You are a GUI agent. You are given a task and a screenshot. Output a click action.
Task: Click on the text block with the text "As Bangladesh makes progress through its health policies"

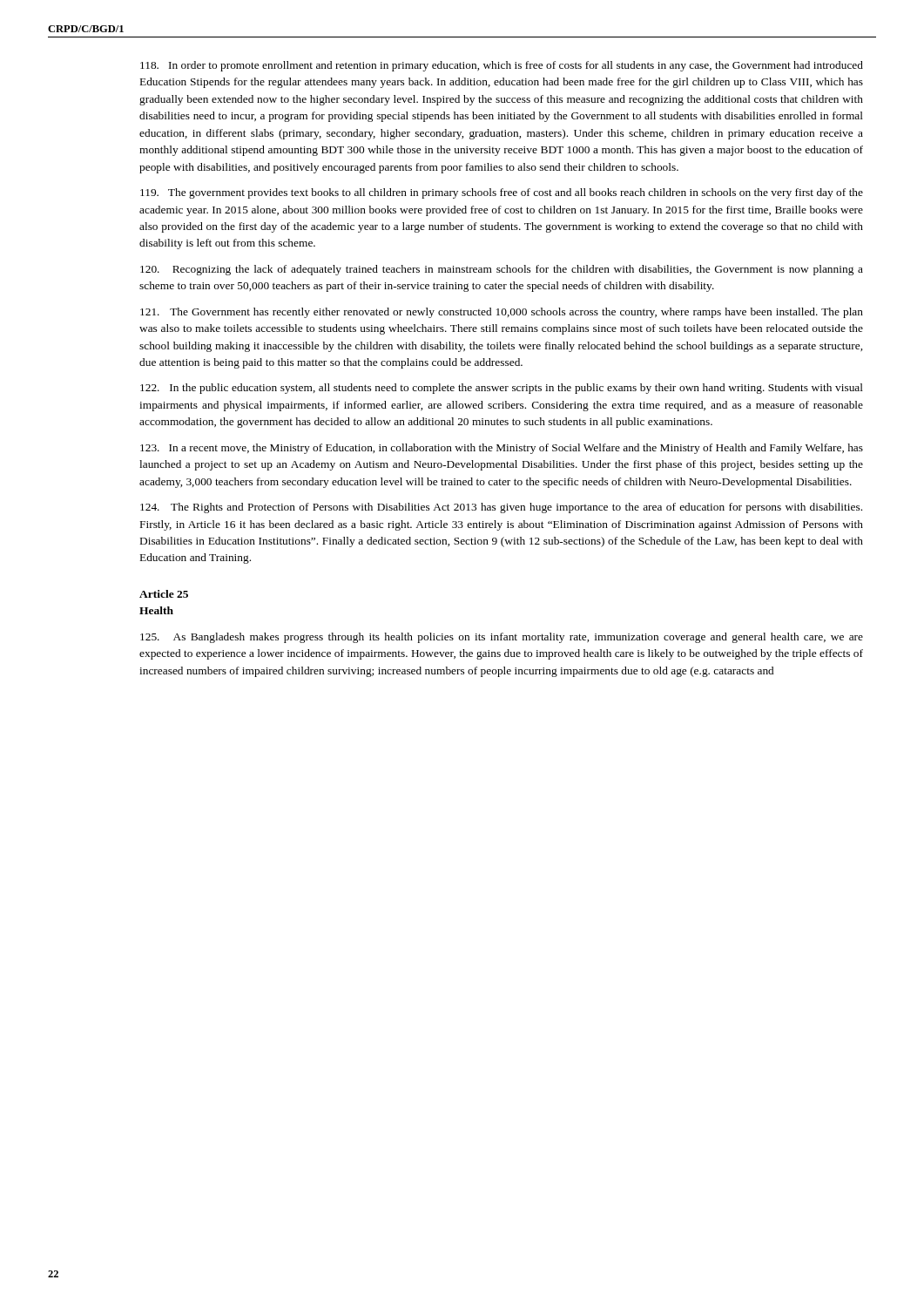[501, 653]
